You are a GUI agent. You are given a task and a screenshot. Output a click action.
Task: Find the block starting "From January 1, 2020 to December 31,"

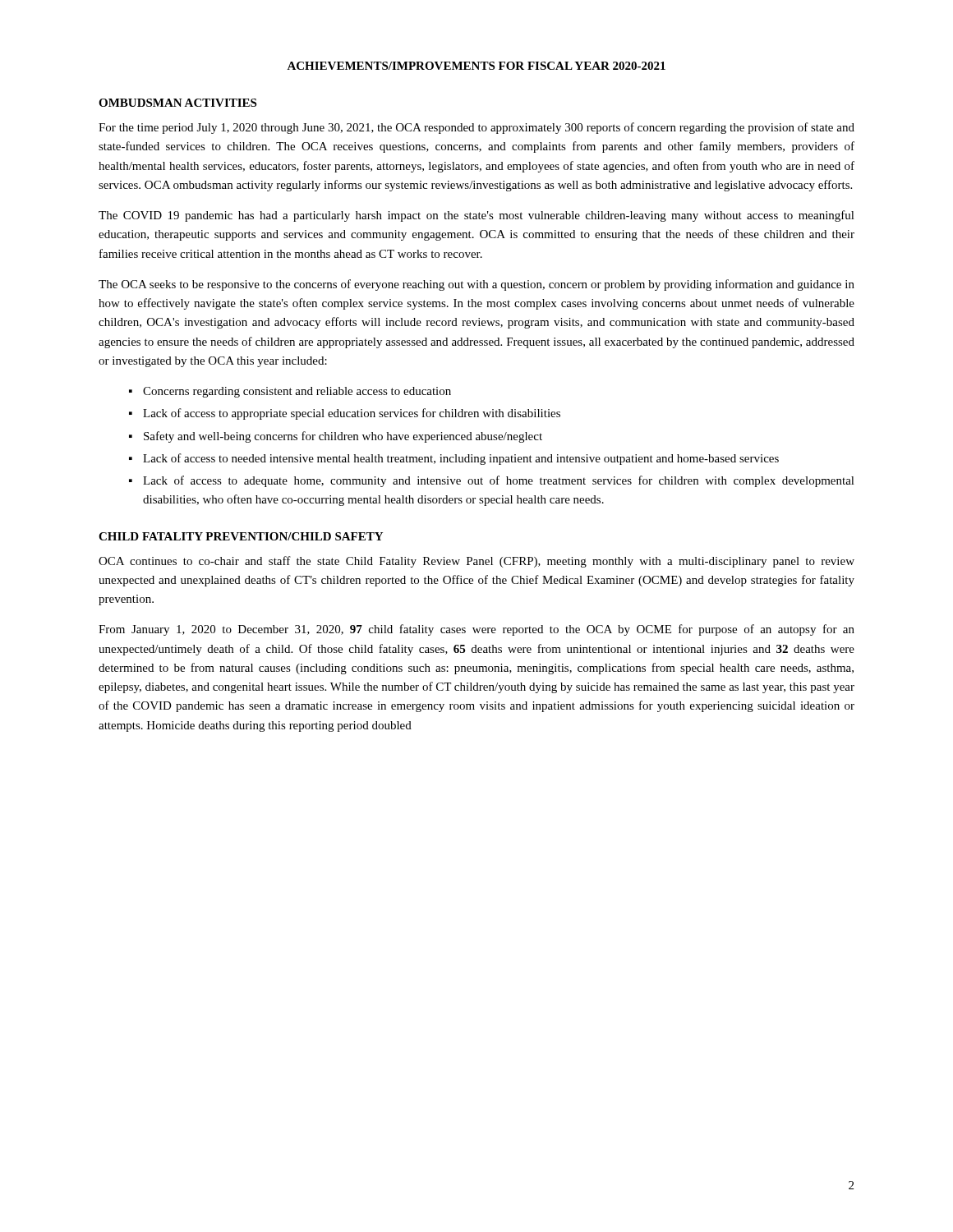[x=476, y=677]
